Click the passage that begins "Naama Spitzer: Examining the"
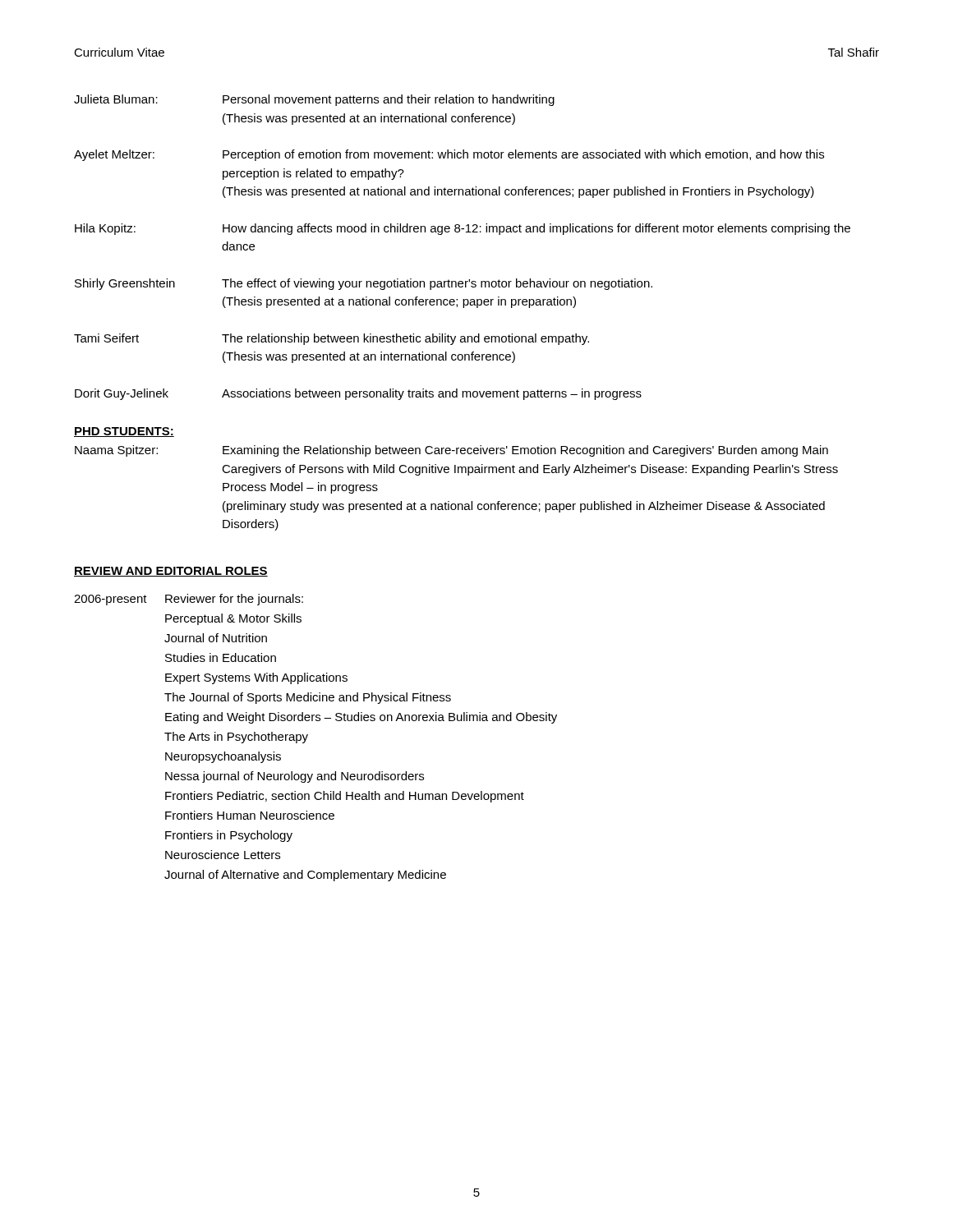Image resolution: width=953 pixels, height=1232 pixels. pos(451,451)
